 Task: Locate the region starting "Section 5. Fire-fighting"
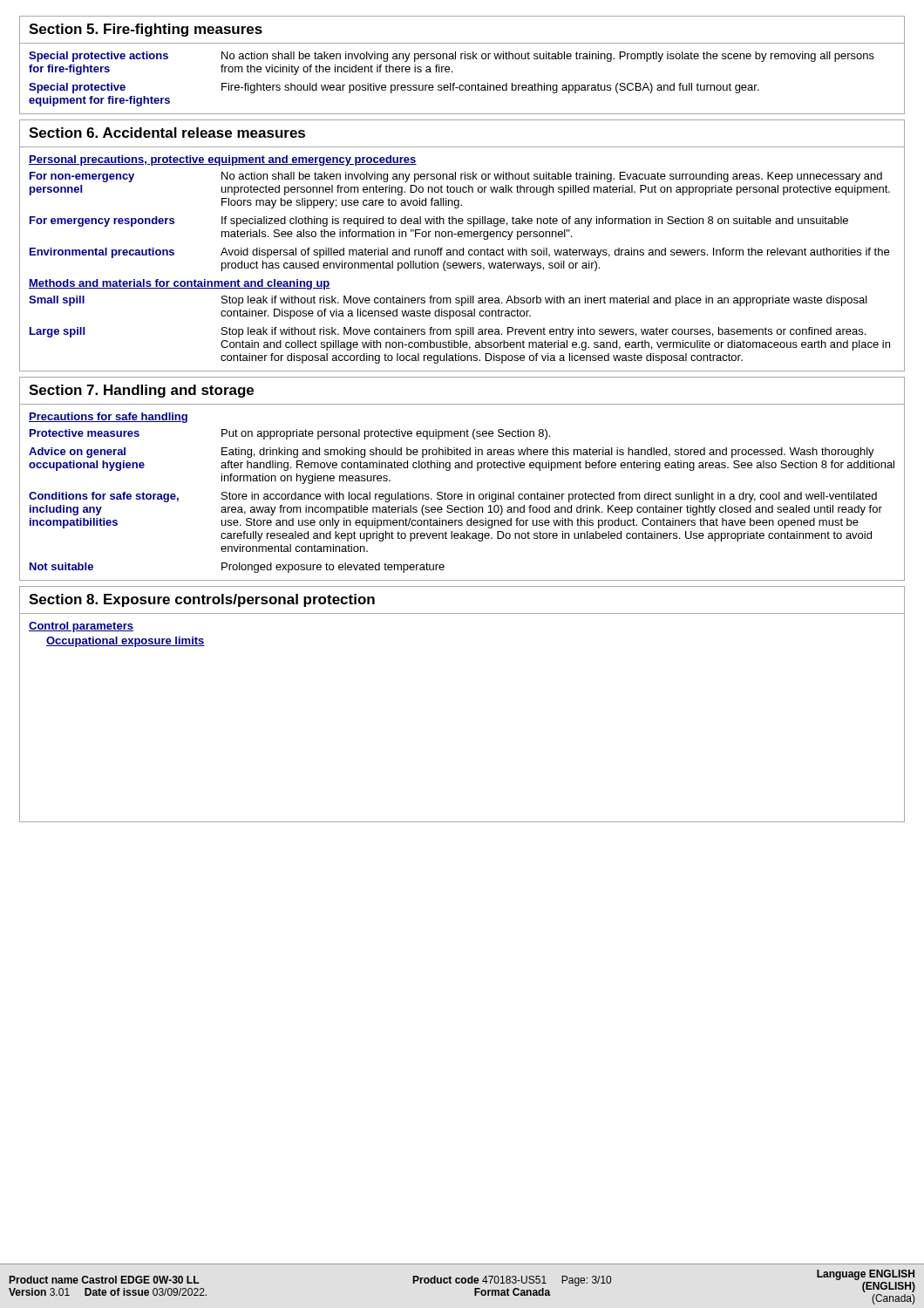(462, 65)
